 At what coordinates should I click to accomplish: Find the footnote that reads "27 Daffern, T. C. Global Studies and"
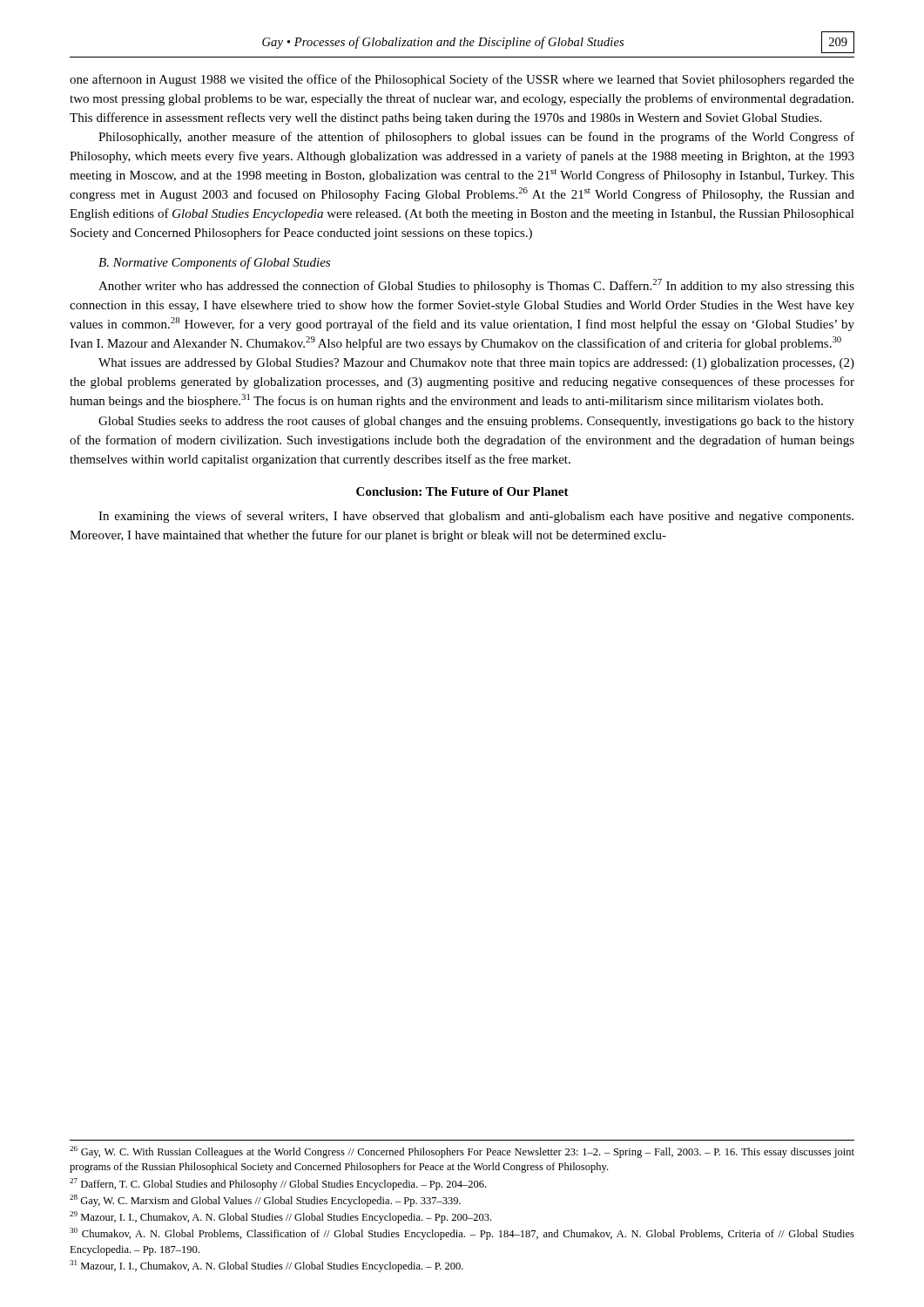coord(462,1184)
